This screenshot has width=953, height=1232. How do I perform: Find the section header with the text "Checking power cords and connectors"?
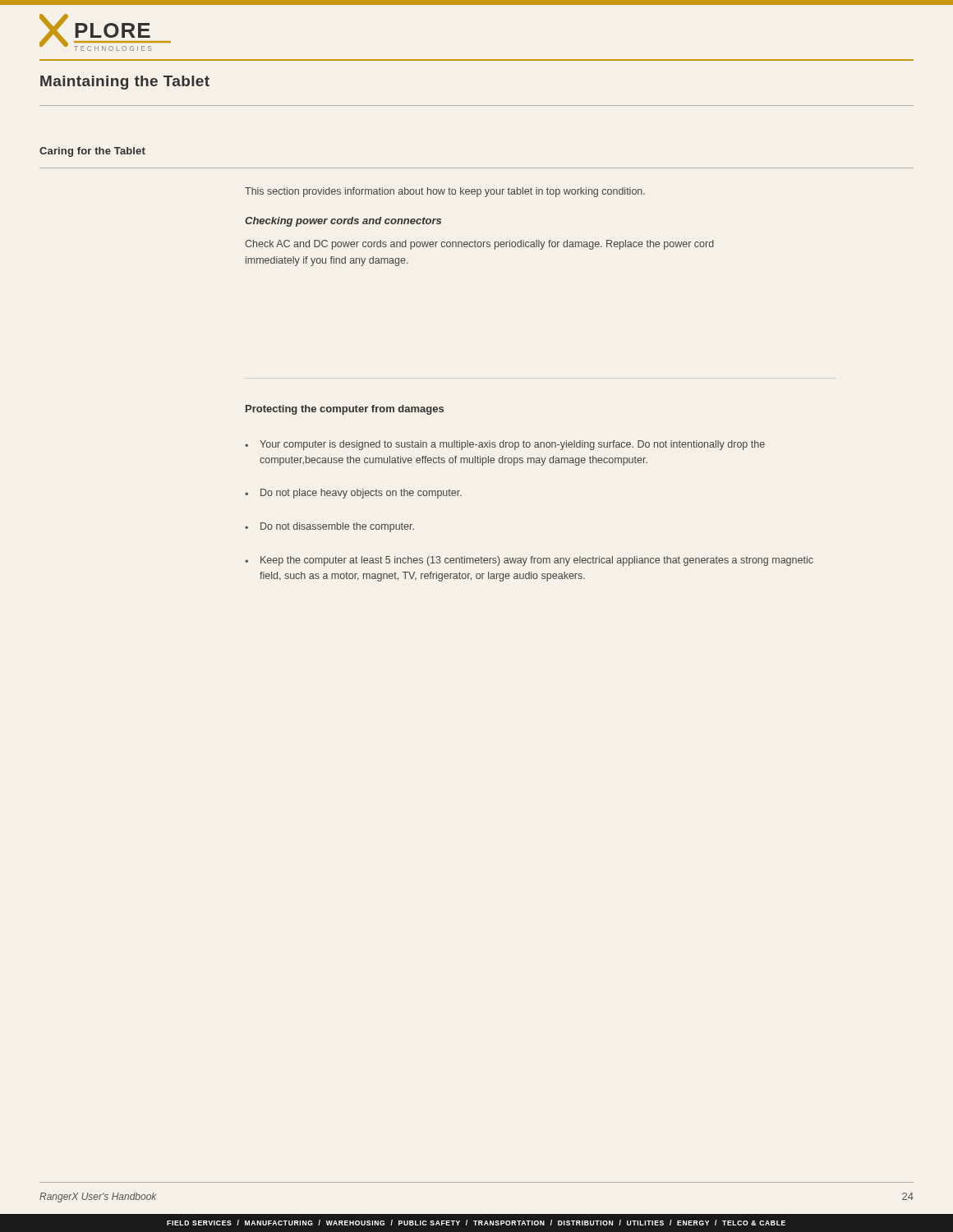click(x=343, y=221)
